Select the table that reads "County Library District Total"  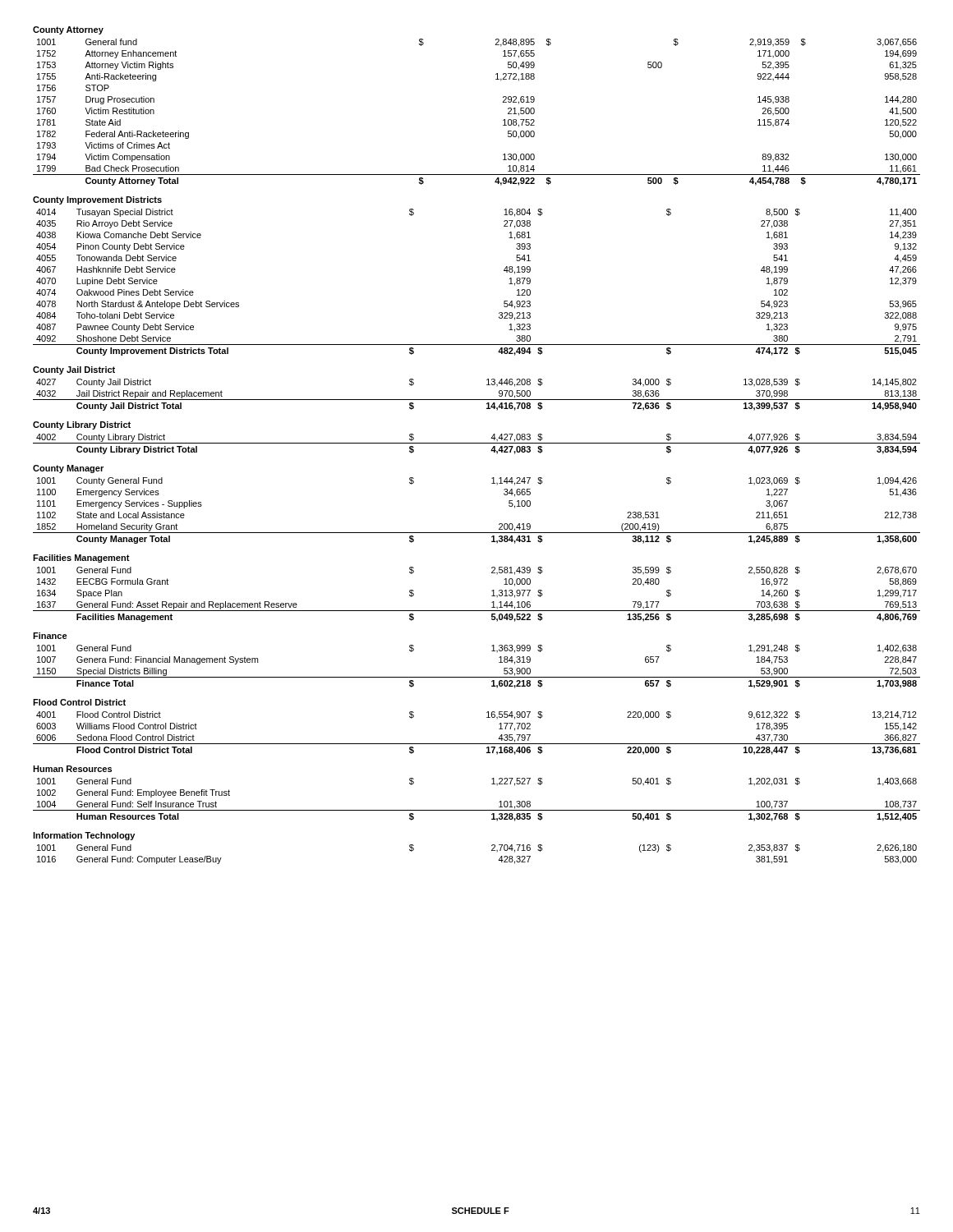click(476, 443)
